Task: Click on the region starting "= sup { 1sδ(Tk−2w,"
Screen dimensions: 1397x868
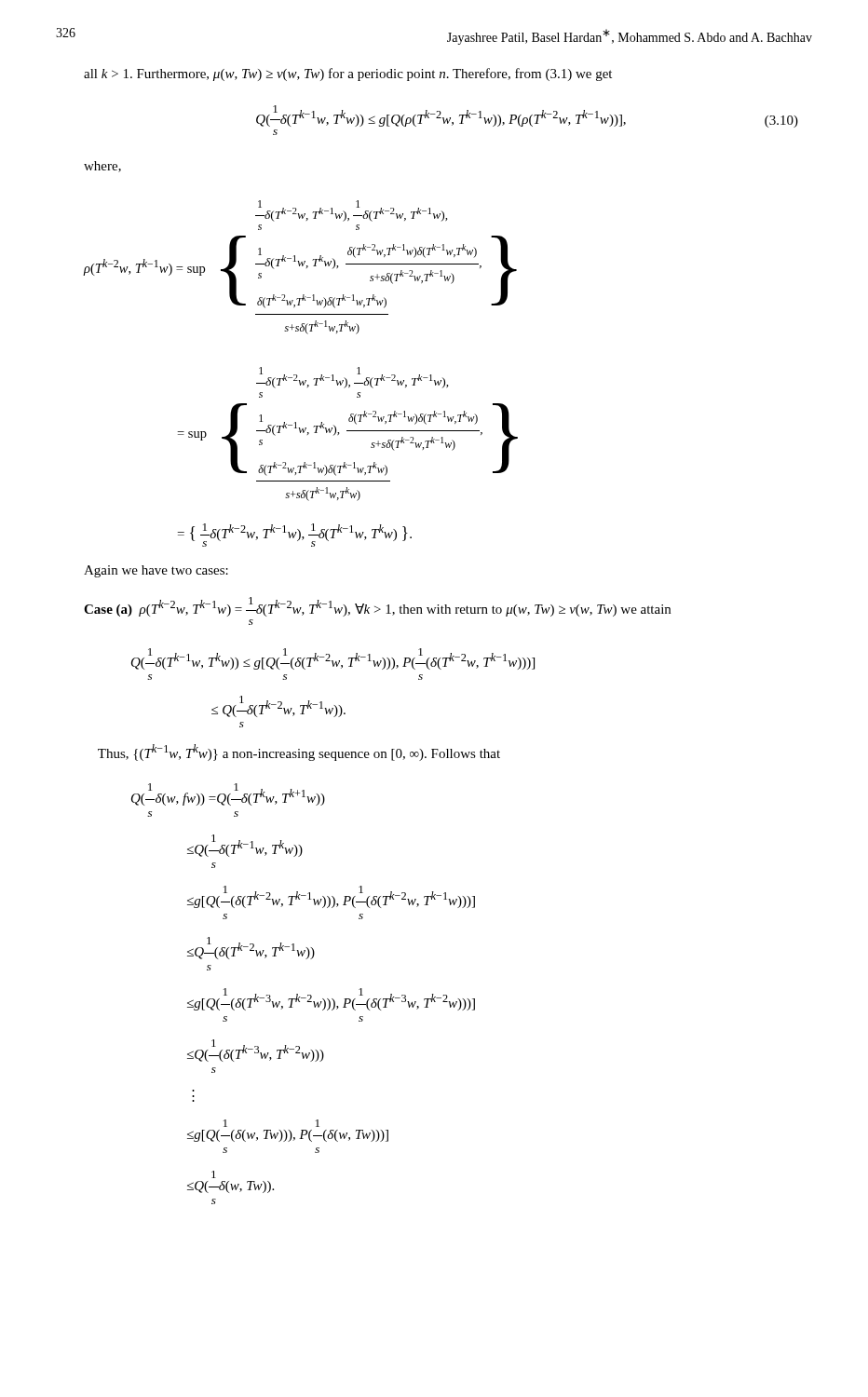Action: click(351, 433)
